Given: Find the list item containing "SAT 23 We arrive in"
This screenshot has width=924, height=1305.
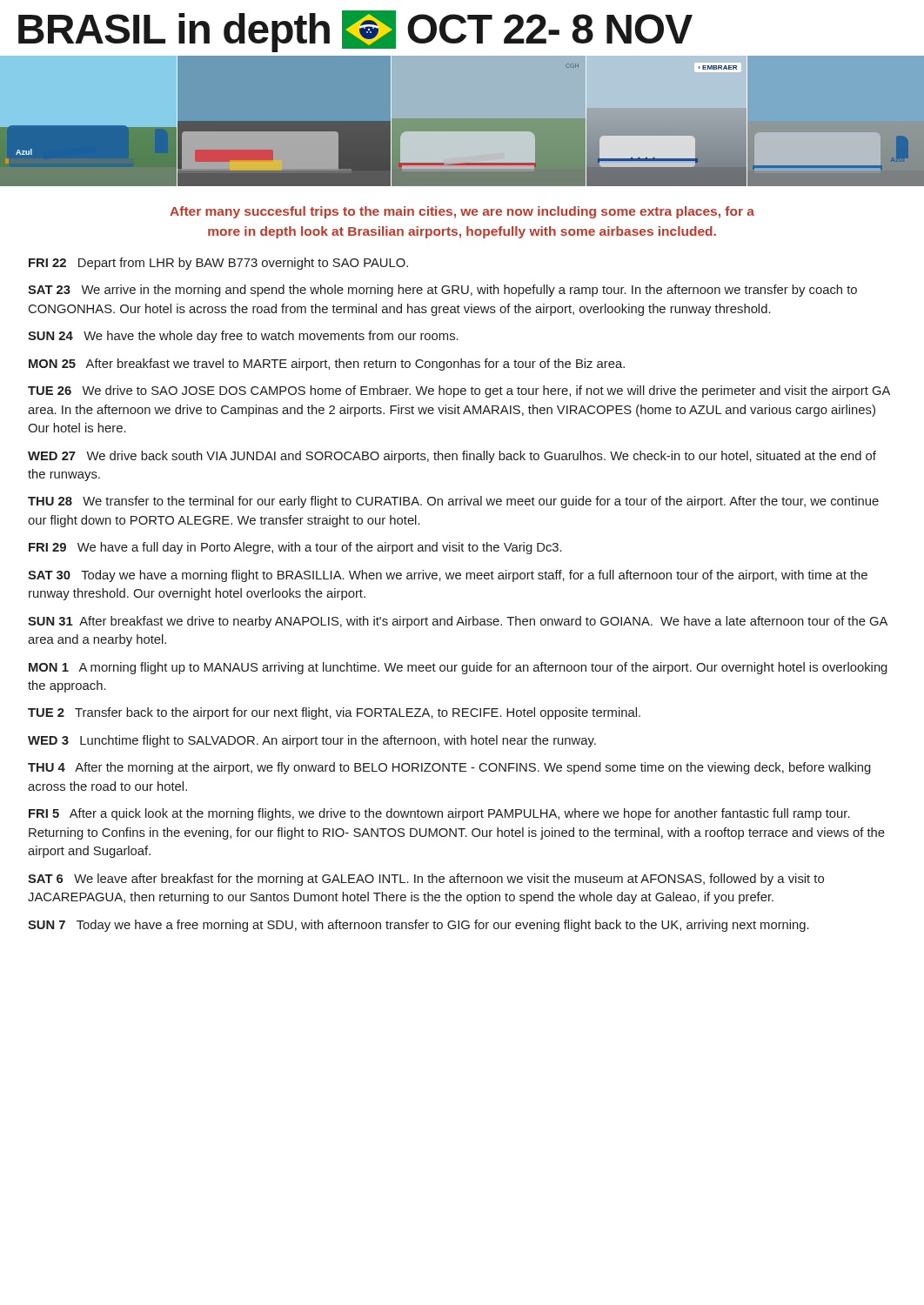Looking at the screenshot, I should (443, 299).
